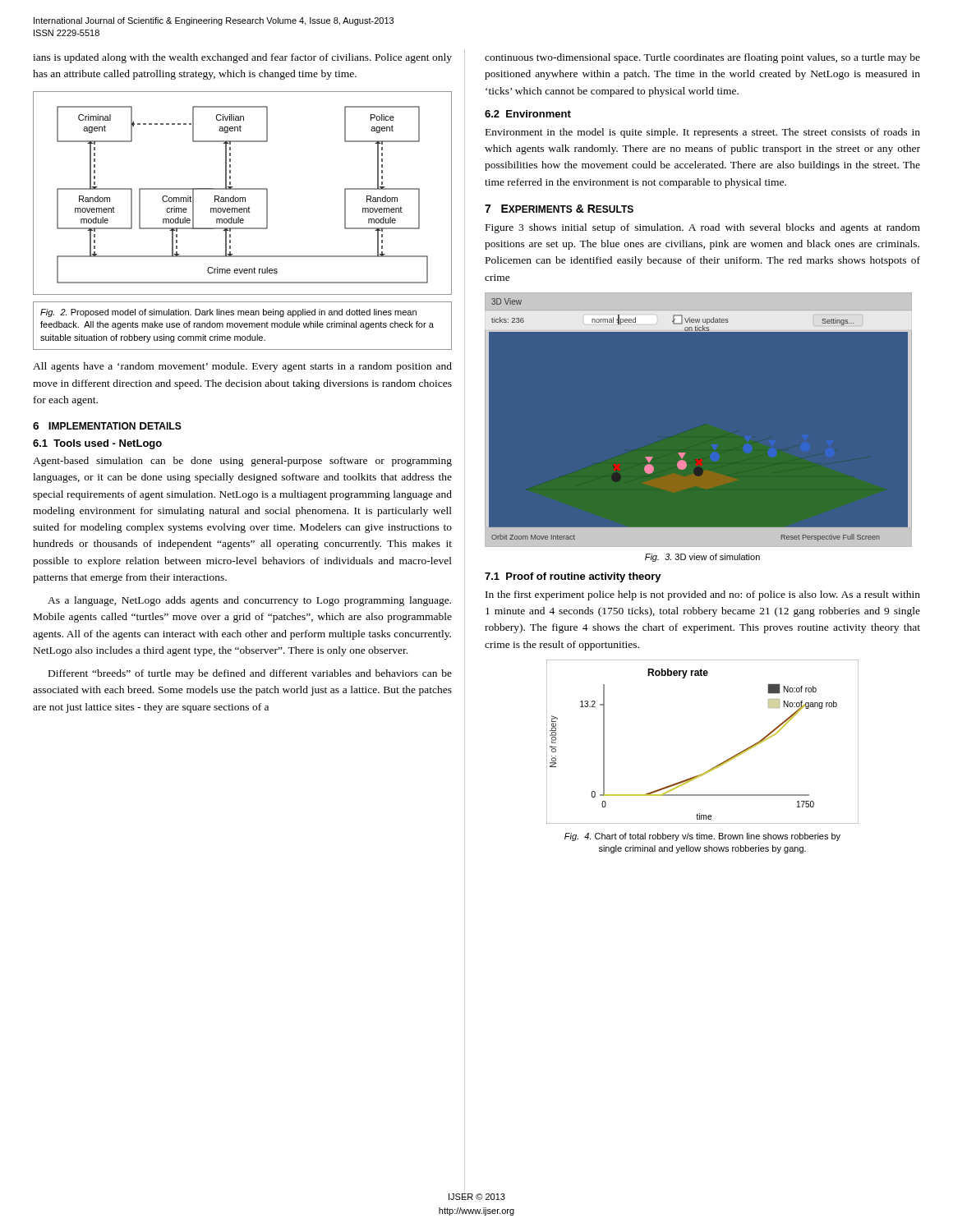
Task: Select the screenshot
Action: [702, 419]
